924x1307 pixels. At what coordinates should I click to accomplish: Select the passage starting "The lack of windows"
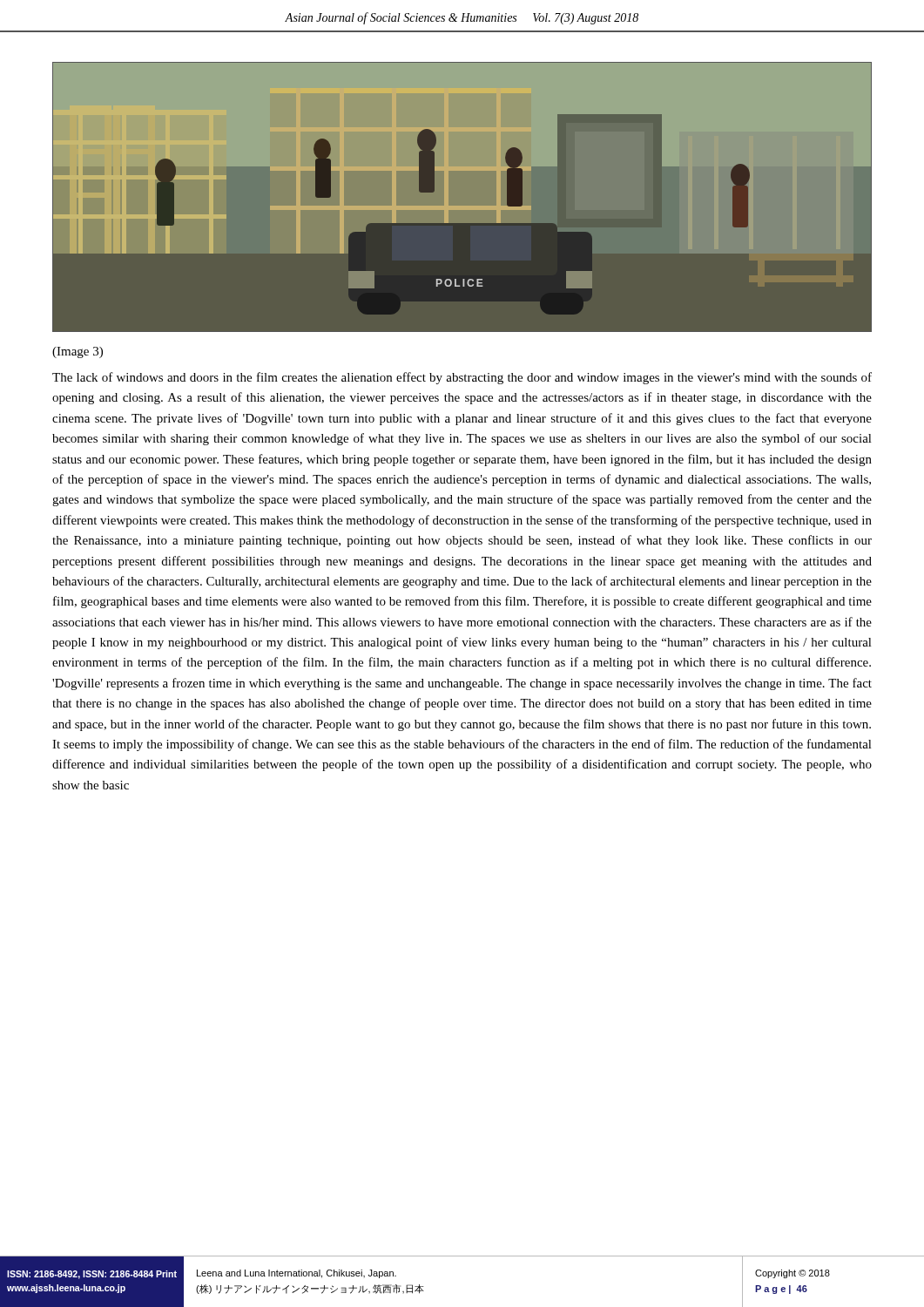pos(462,581)
